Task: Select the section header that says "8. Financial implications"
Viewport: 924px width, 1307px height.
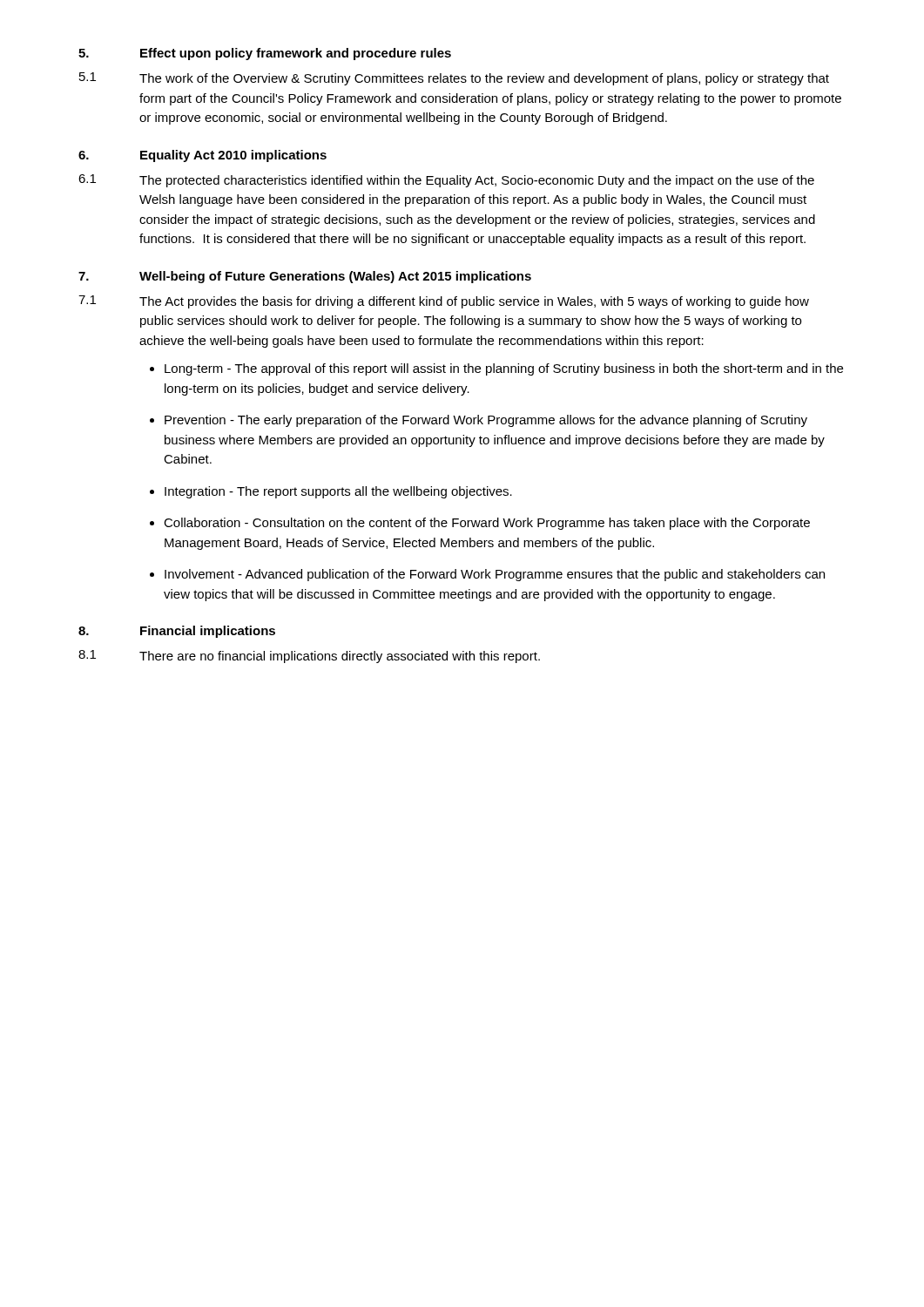Action: pyautogui.click(x=177, y=630)
